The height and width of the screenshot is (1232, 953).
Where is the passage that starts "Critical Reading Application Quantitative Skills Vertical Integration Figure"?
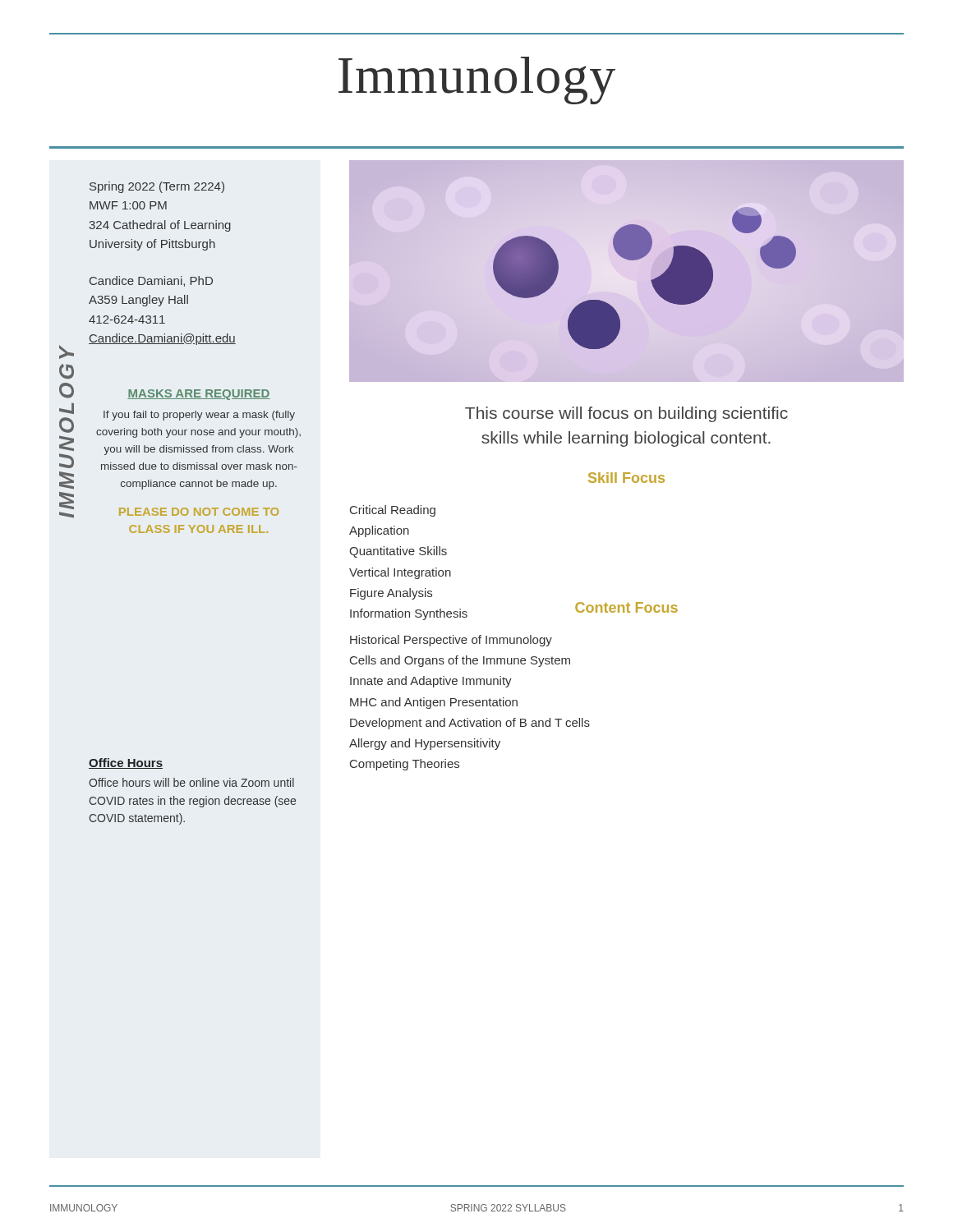point(408,561)
